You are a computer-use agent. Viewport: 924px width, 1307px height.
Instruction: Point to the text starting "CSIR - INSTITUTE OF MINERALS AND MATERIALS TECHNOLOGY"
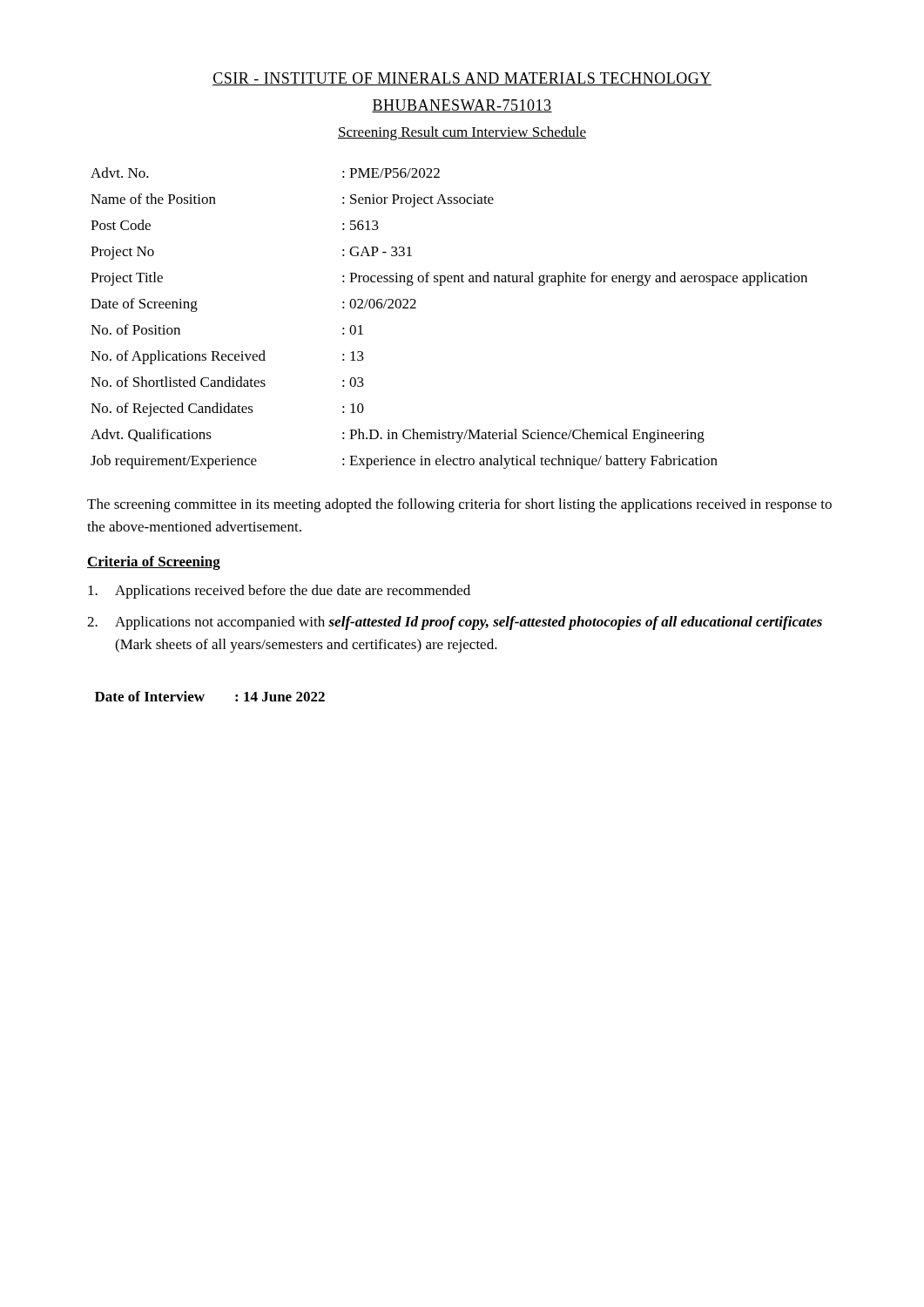[x=462, y=78]
